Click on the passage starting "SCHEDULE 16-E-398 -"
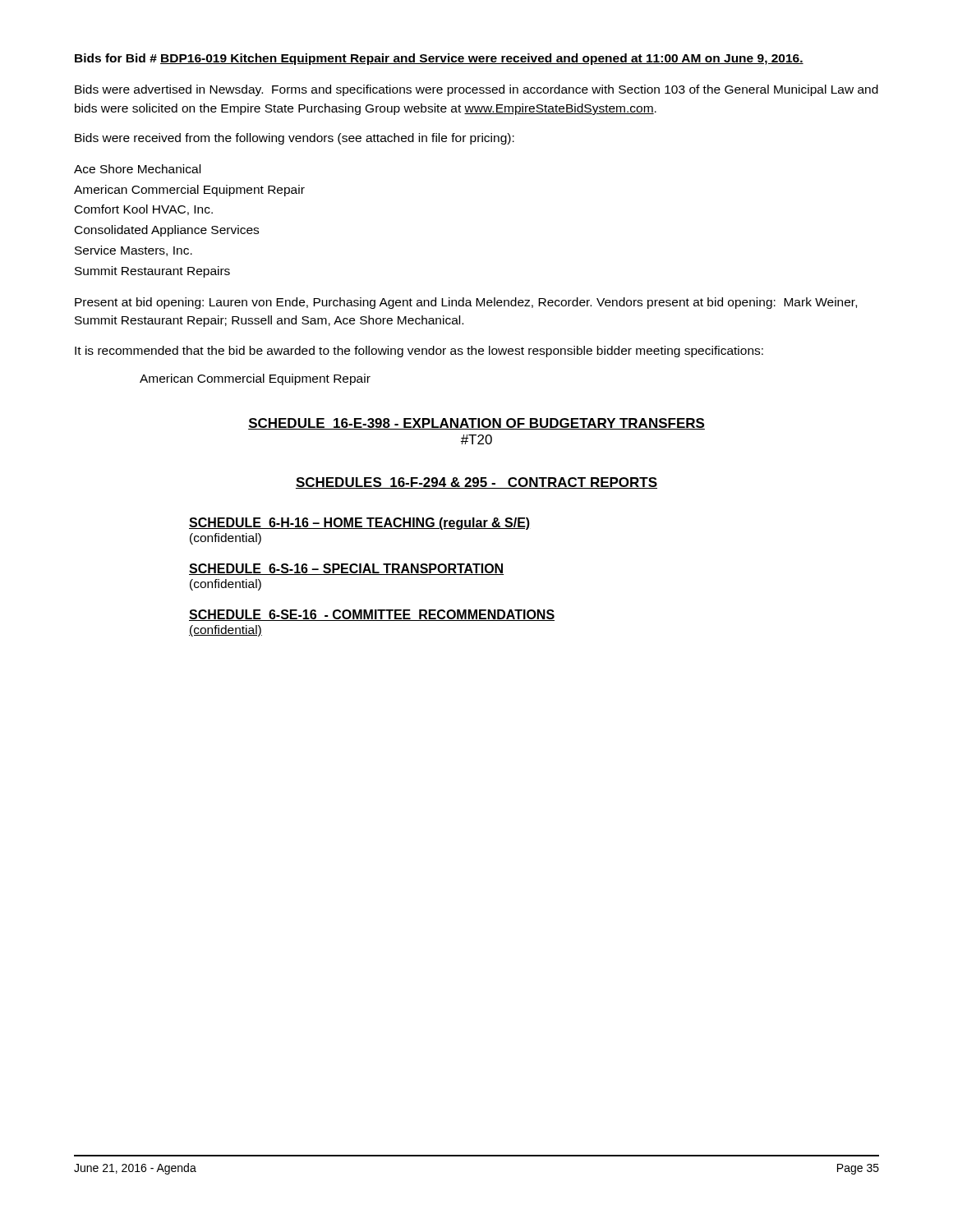 click(476, 432)
